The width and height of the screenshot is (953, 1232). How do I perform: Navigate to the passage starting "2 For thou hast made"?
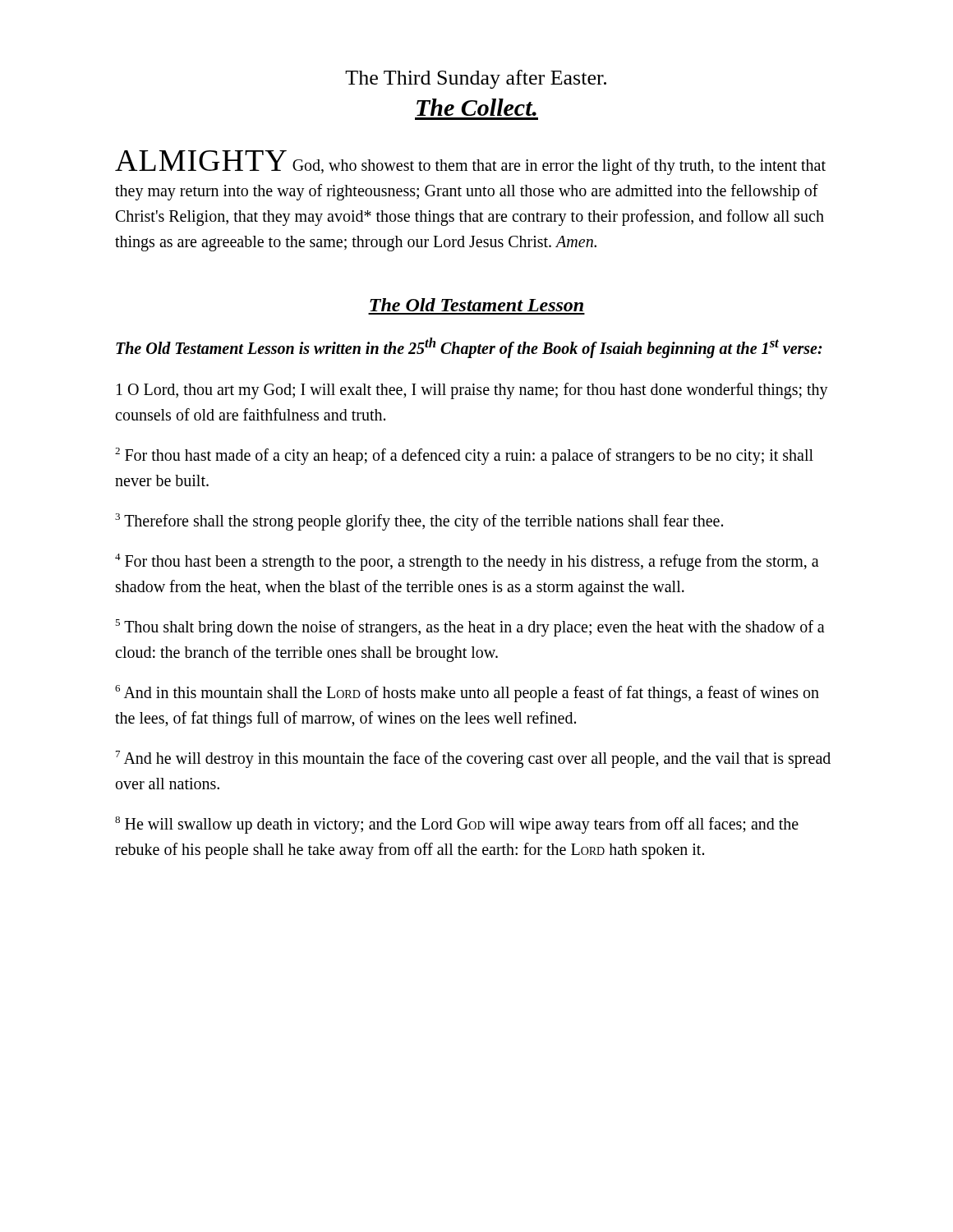pyautogui.click(x=464, y=467)
